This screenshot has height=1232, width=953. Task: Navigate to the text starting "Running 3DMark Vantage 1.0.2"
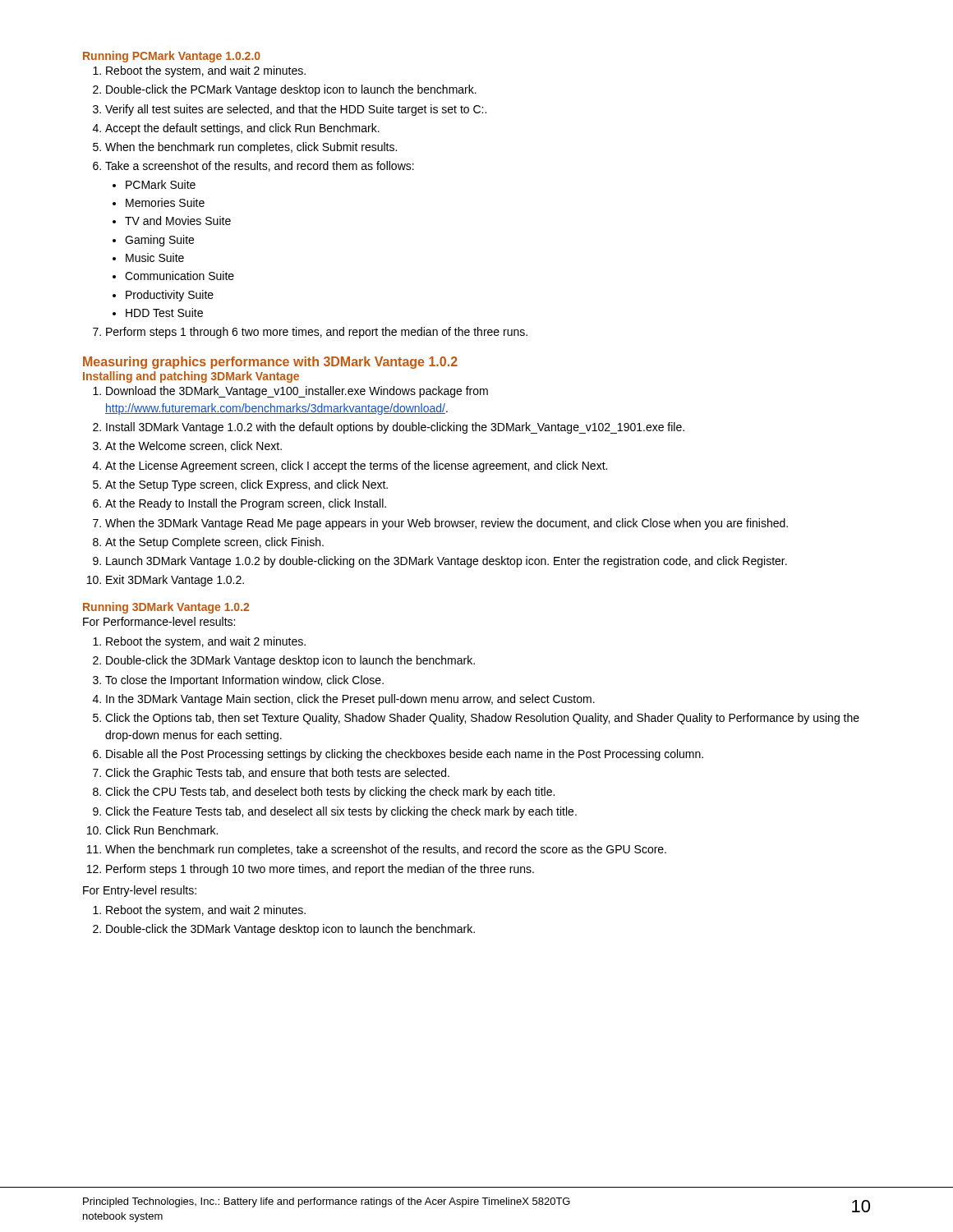(x=166, y=607)
